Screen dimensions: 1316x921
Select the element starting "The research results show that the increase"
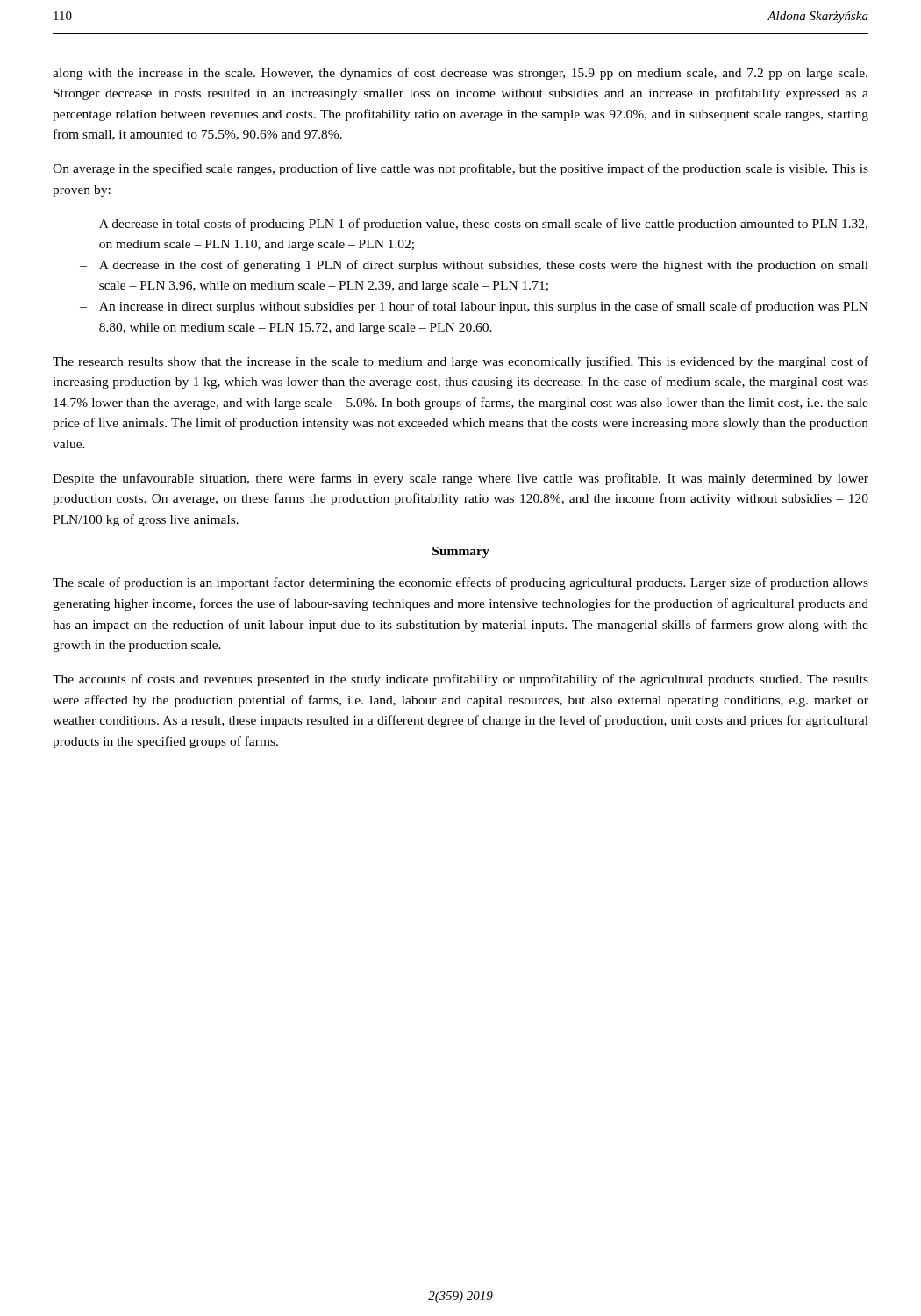tap(460, 402)
